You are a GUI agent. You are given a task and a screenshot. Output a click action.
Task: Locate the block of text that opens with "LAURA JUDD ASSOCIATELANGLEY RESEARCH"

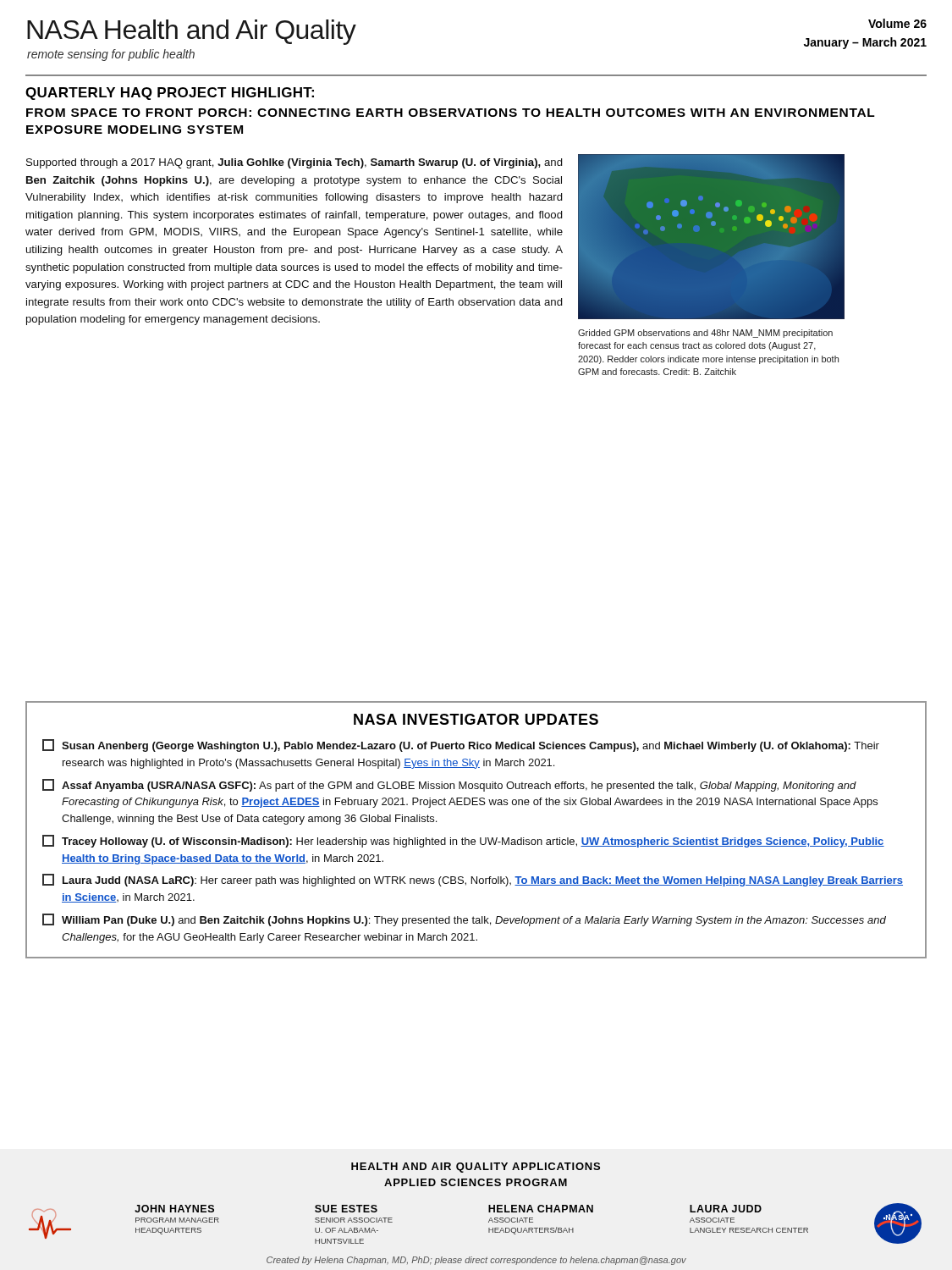point(749,1219)
